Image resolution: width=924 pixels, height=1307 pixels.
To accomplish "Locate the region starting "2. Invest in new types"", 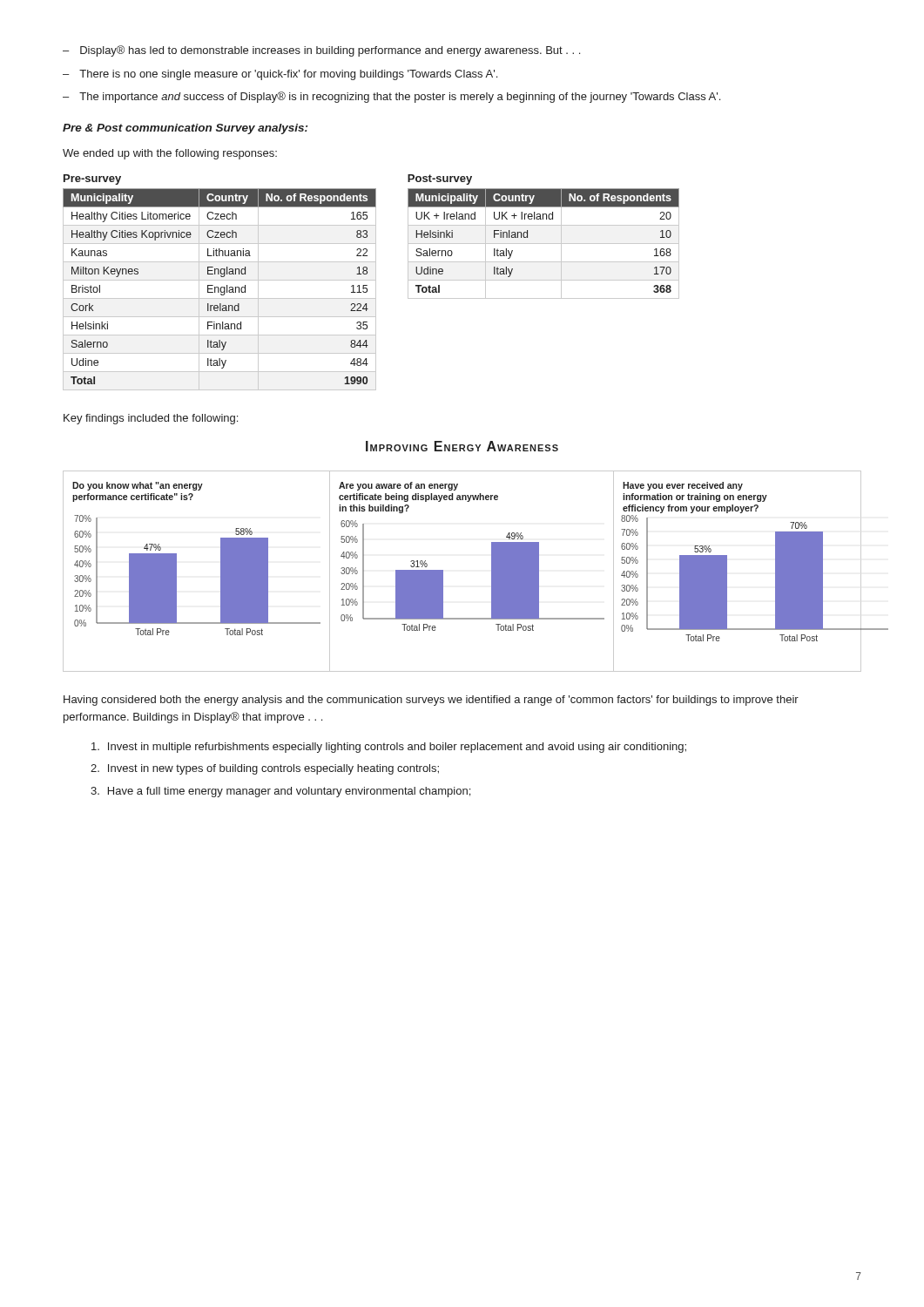I will pyautogui.click(x=265, y=769).
